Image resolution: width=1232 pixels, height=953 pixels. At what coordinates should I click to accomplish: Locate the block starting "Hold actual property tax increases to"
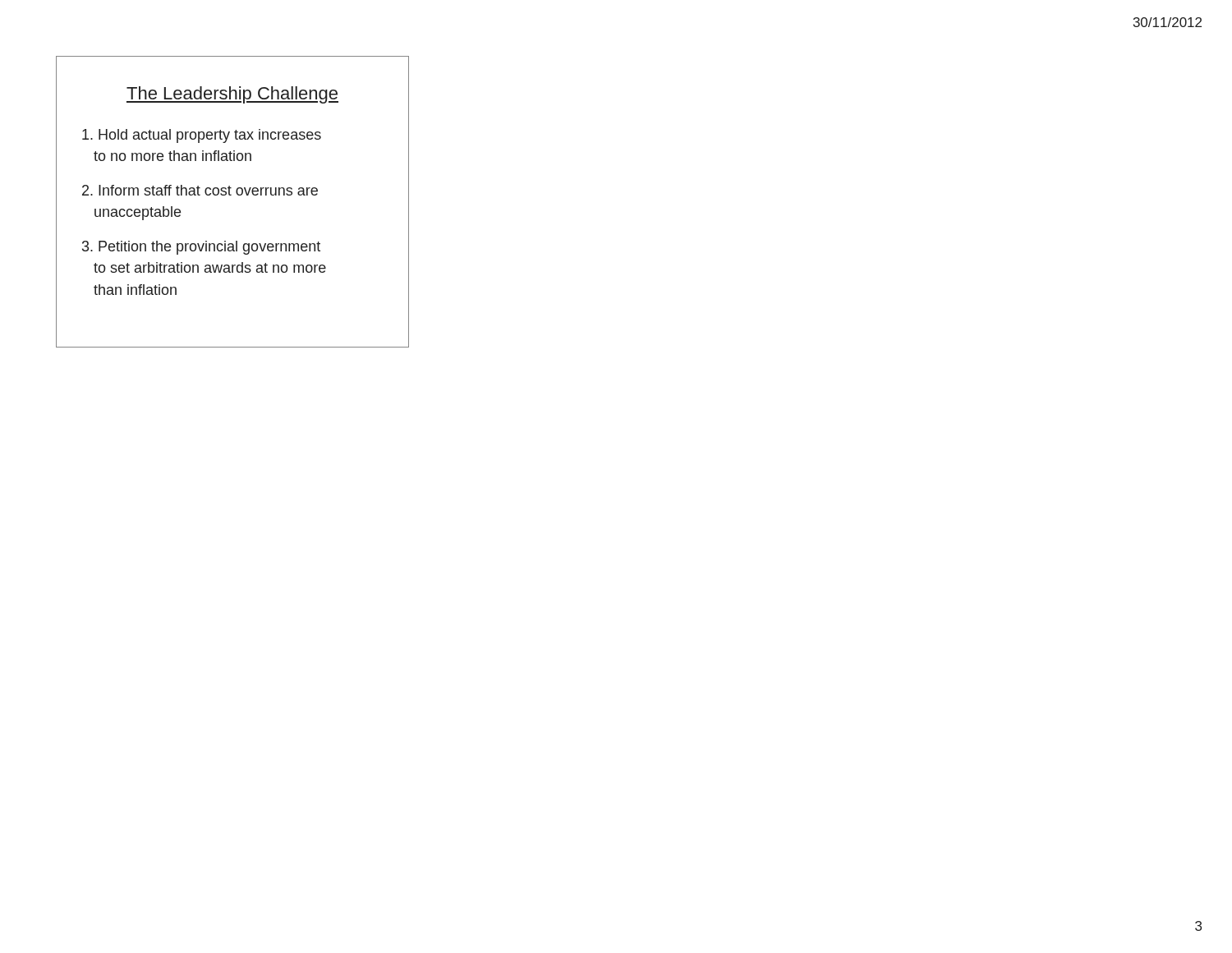(x=201, y=145)
